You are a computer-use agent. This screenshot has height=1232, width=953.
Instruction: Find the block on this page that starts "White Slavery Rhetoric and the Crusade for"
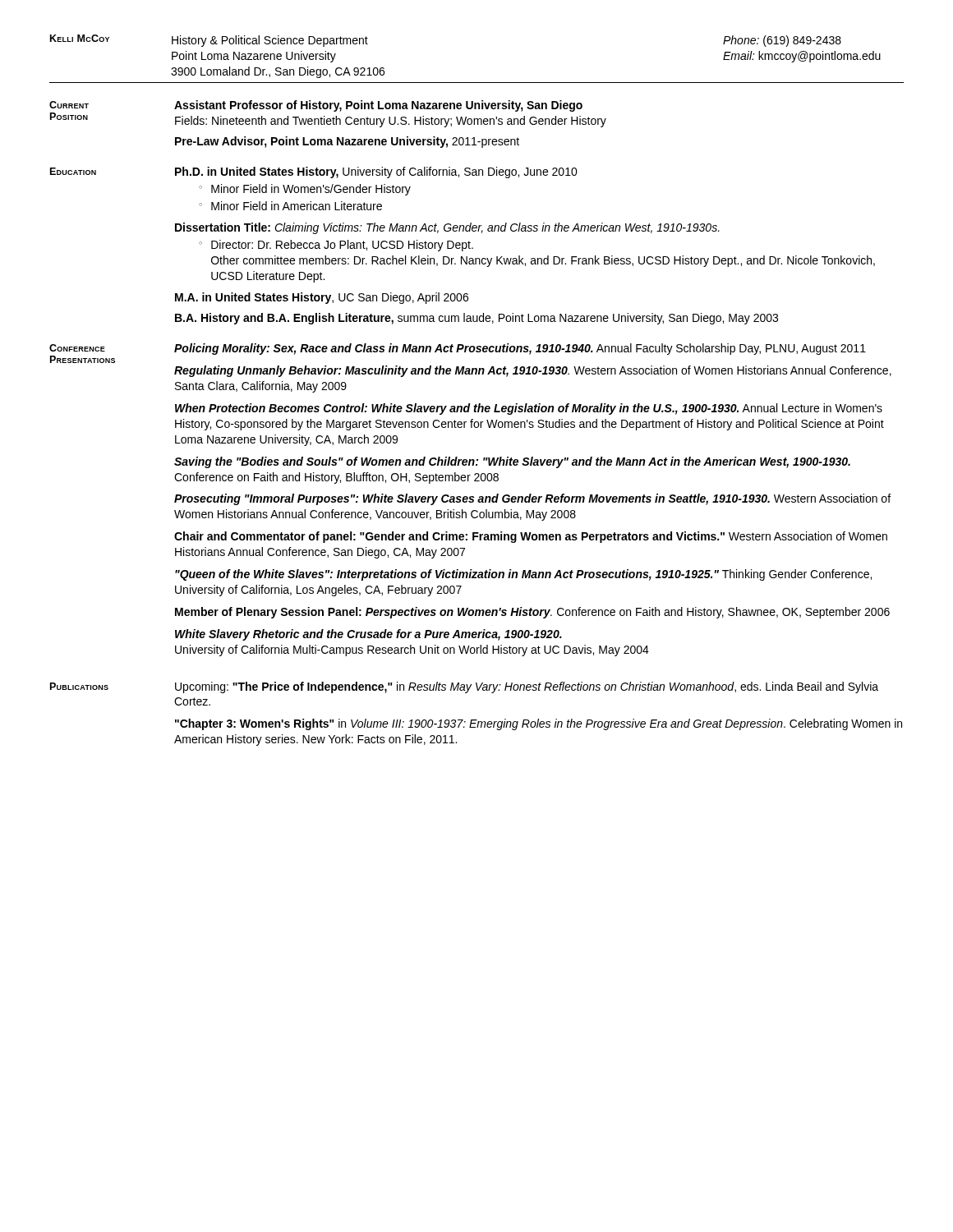(412, 642)
